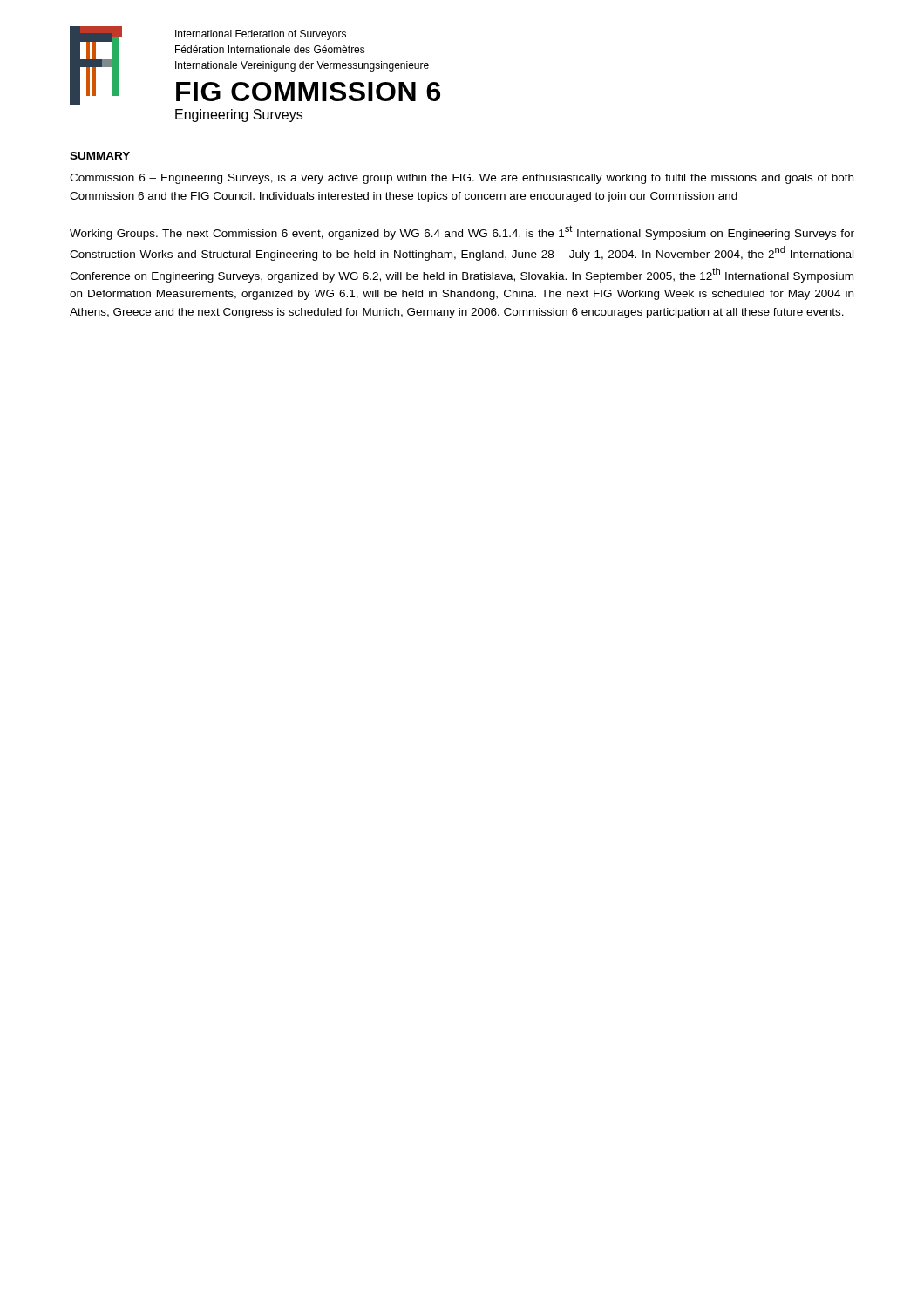Locate the element starting "Working Groups. The next Commission"
The height and width of the screenshot is (1308, 924).
[x=462, y=271]
